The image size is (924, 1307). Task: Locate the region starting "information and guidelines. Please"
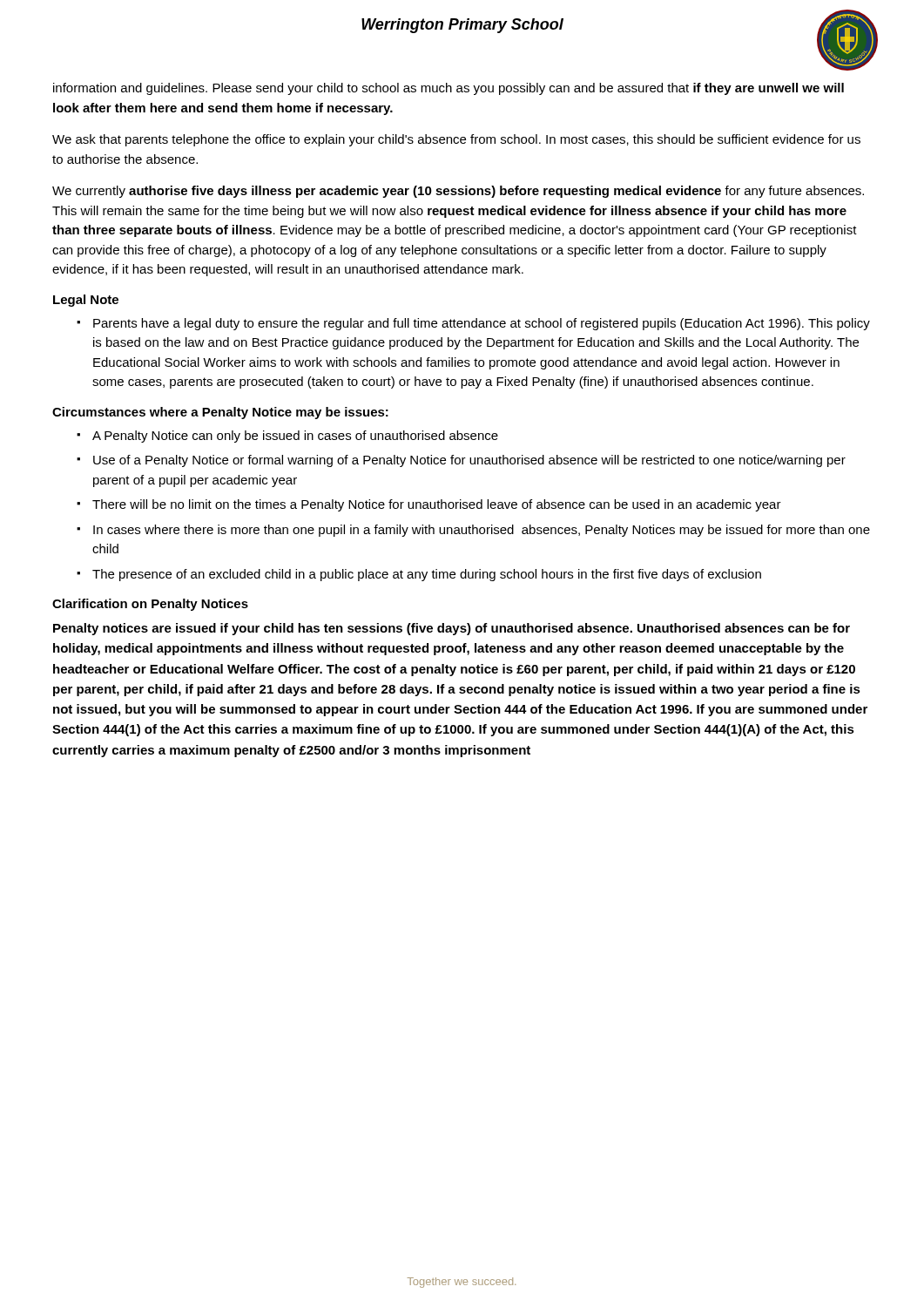(448, 97)
